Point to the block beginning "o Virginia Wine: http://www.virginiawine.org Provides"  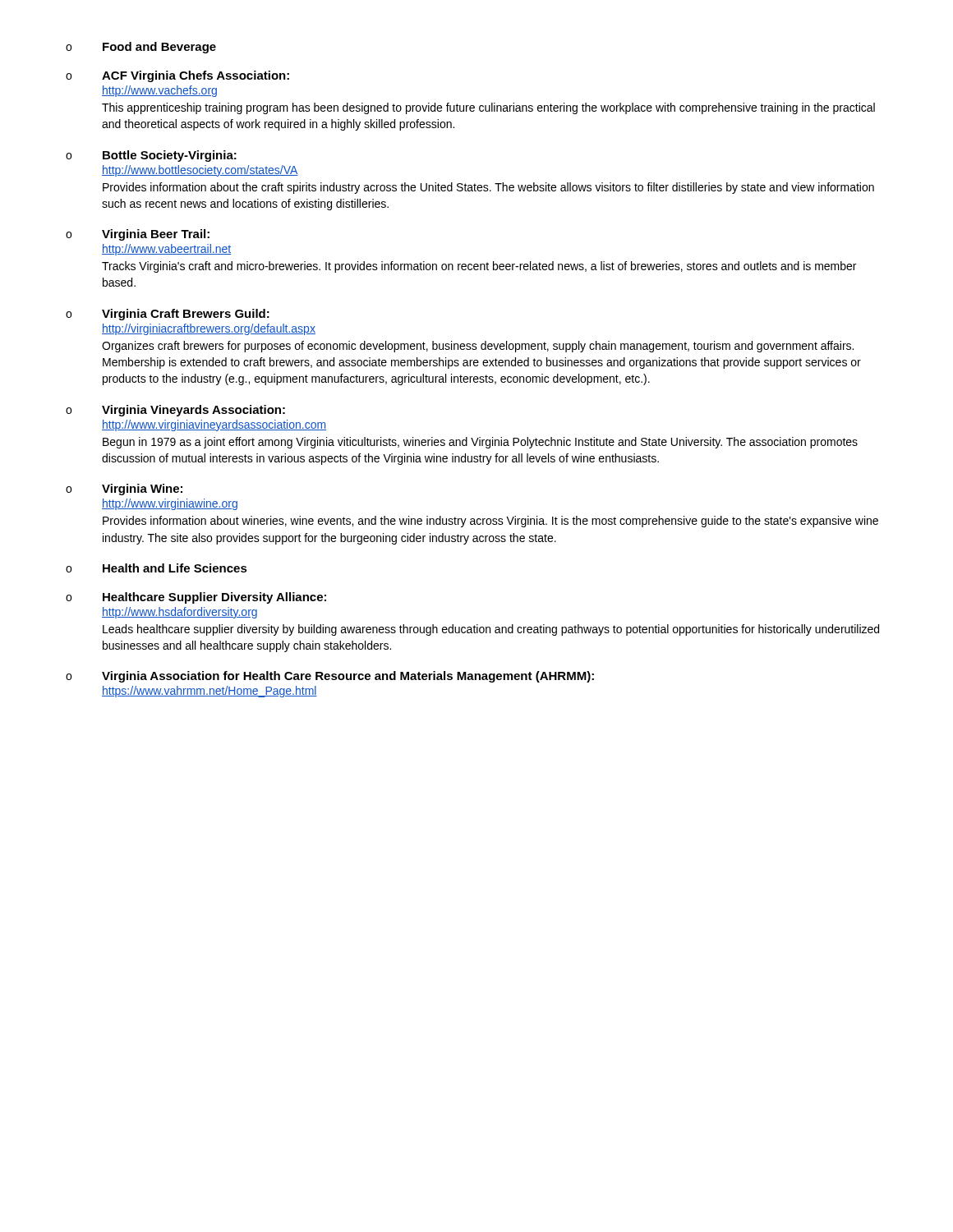(x=476, y=514)
